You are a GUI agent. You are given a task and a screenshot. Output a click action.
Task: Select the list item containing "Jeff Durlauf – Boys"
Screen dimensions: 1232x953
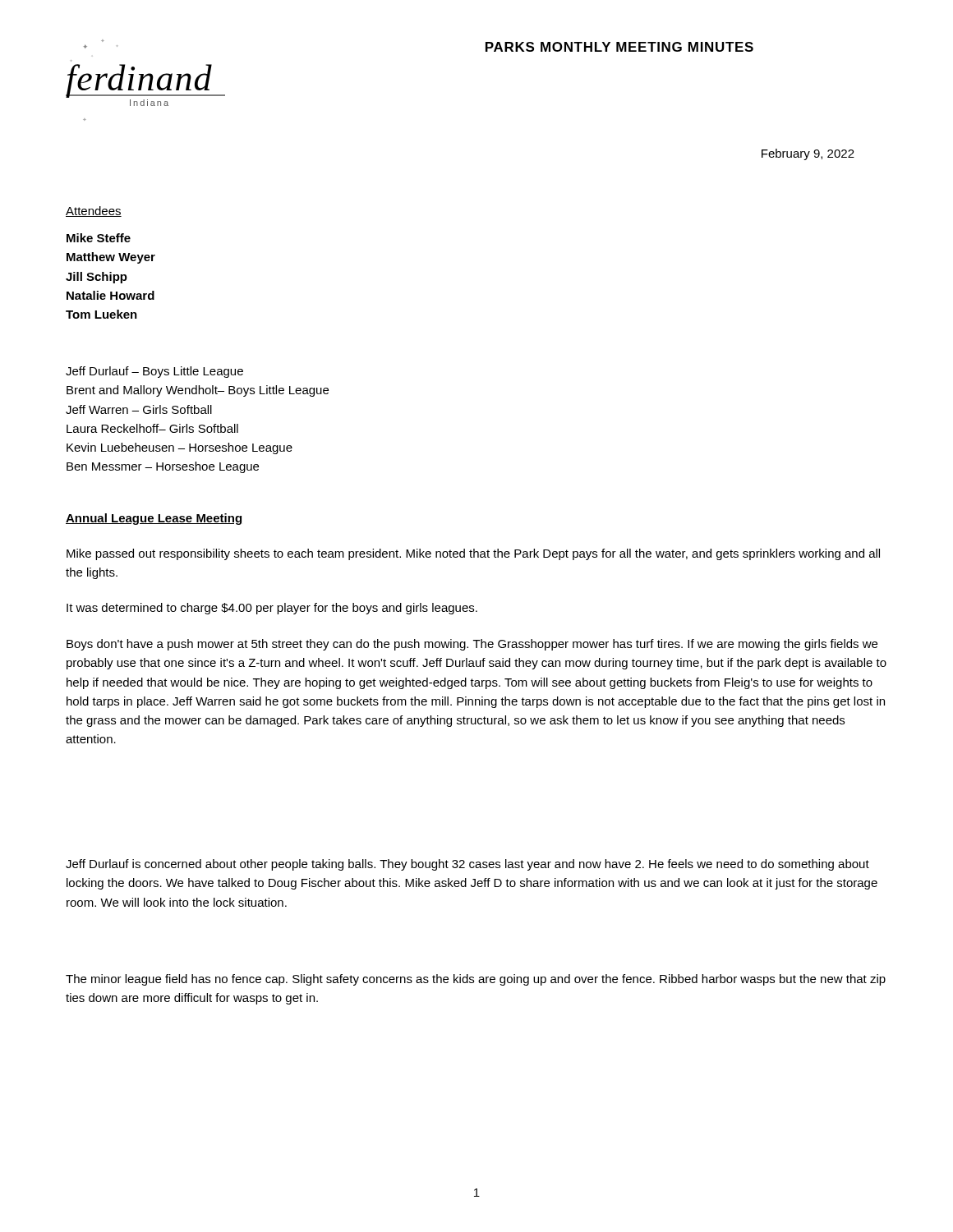(x=198, y=371)
